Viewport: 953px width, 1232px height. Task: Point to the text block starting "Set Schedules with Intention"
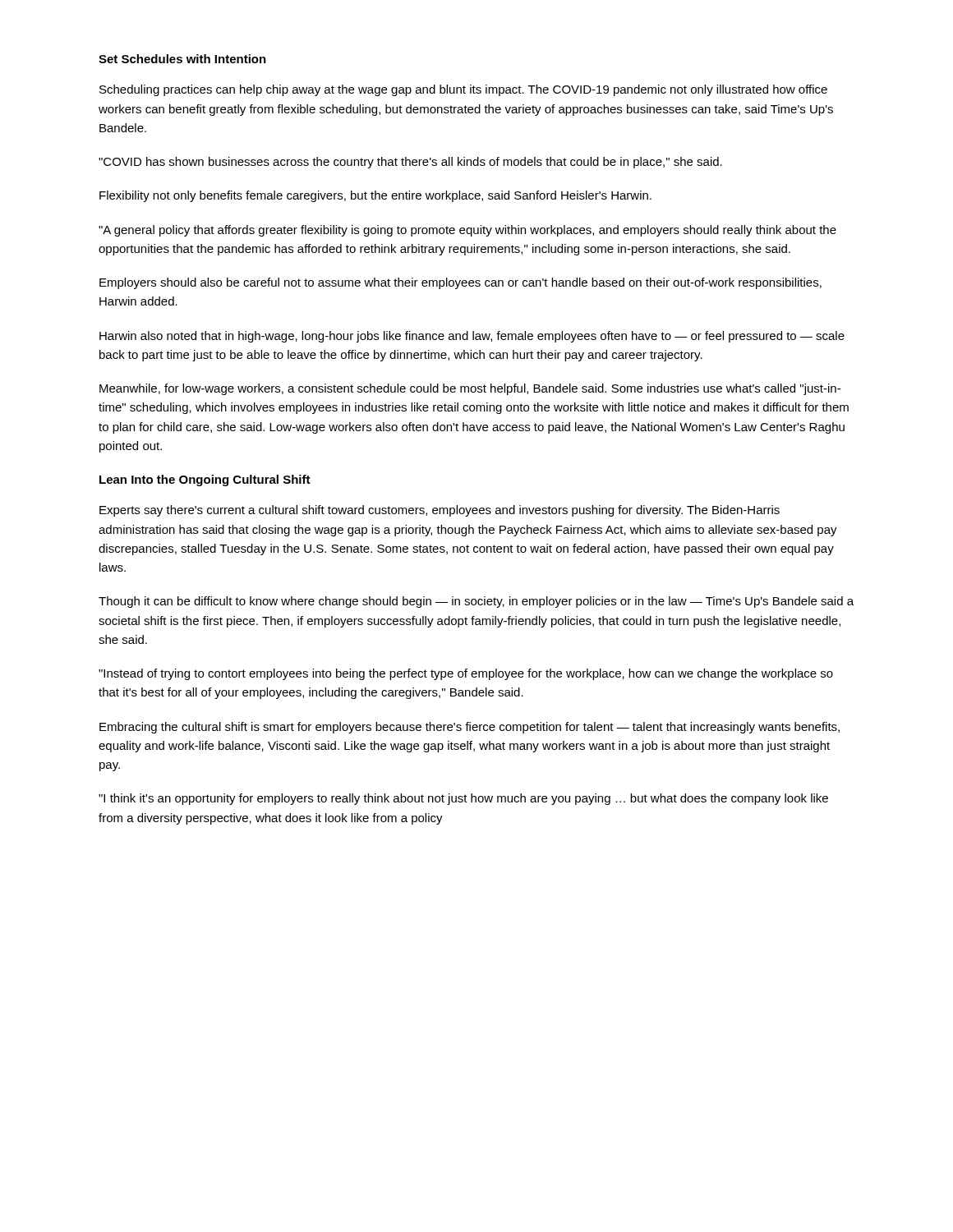pos(182,59)
